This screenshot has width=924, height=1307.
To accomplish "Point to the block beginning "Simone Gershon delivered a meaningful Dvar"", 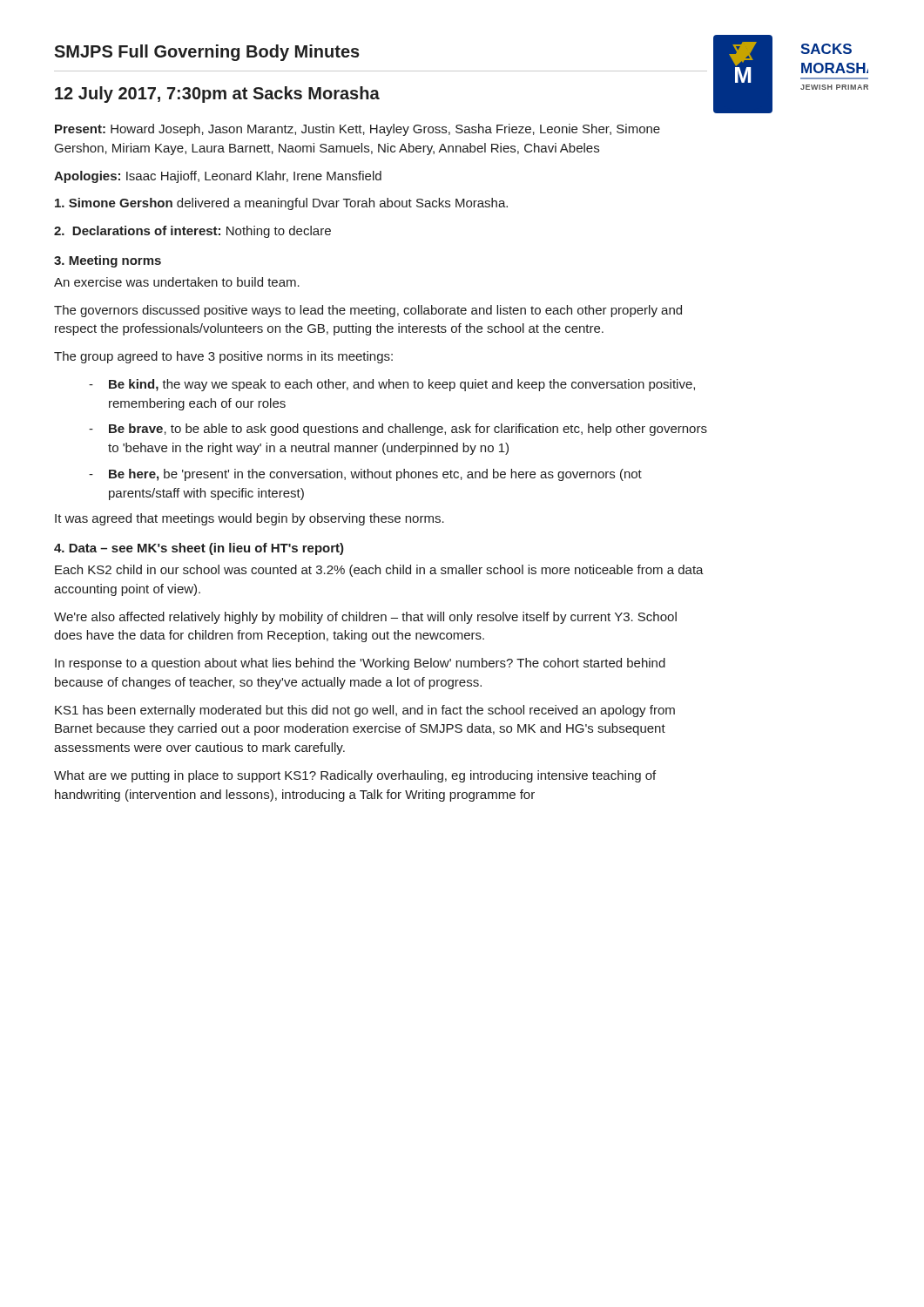I will [x=281, y=203].
